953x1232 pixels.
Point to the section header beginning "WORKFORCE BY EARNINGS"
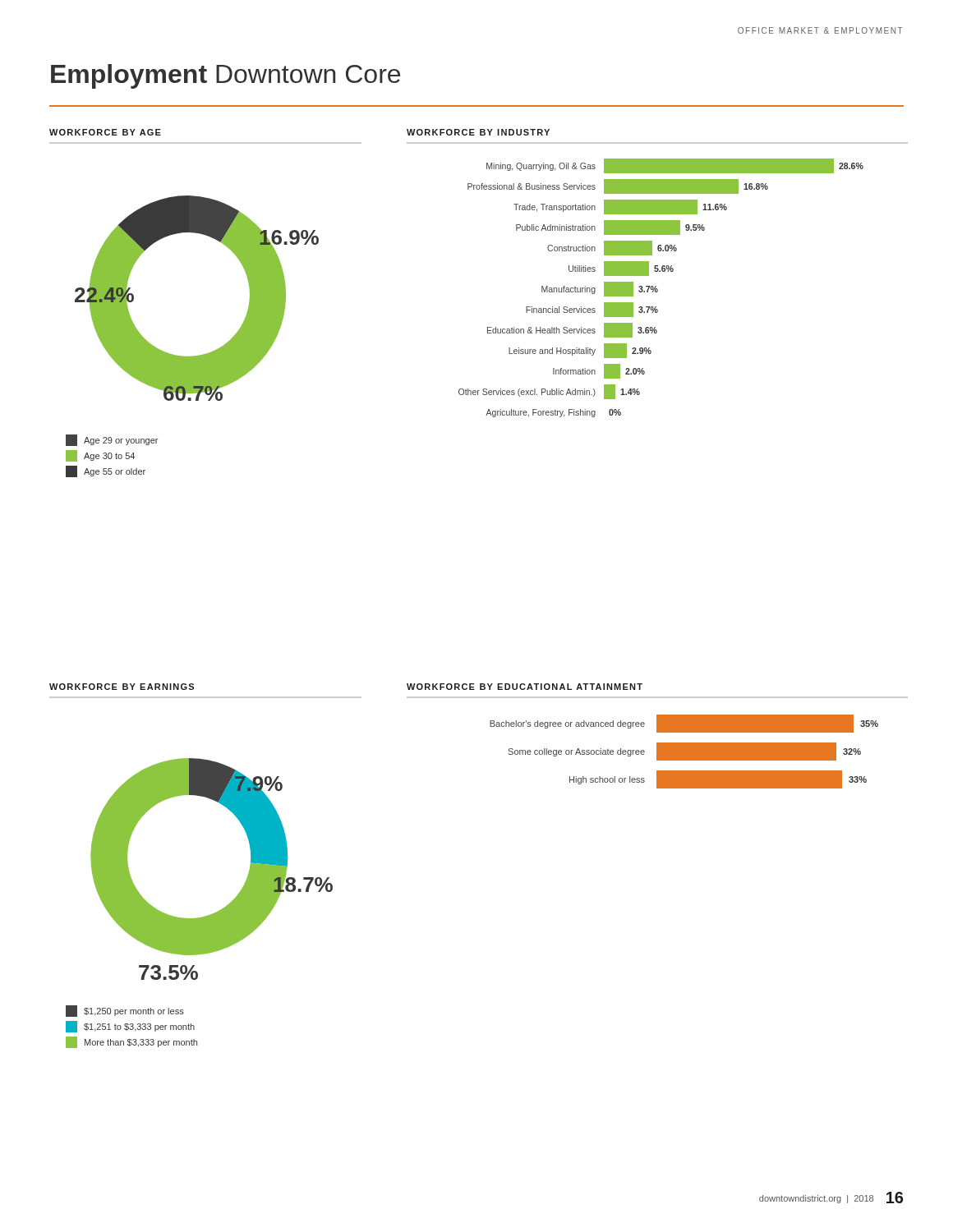(x=122, y=687)
